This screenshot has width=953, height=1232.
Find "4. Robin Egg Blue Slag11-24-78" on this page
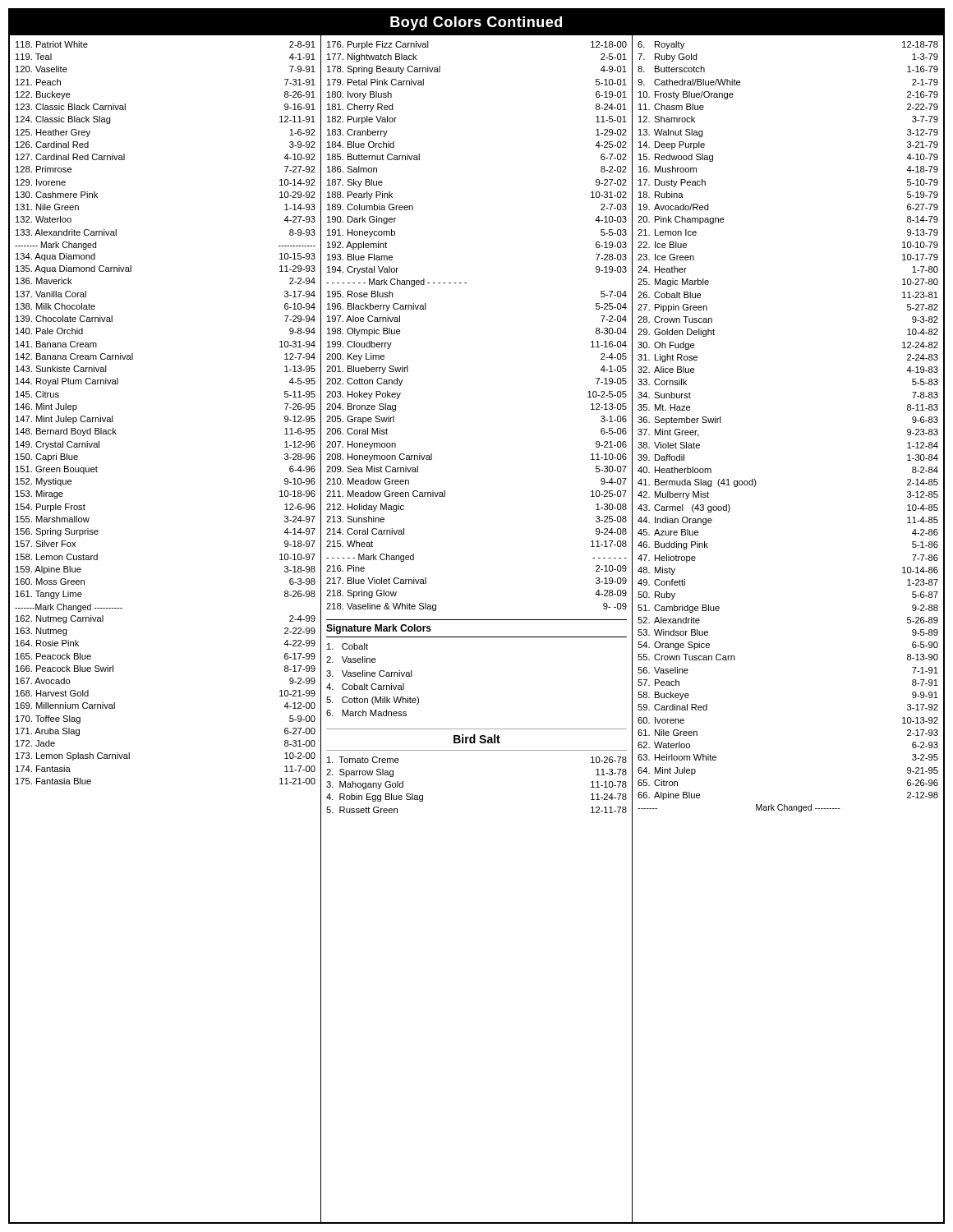point(371,797)
